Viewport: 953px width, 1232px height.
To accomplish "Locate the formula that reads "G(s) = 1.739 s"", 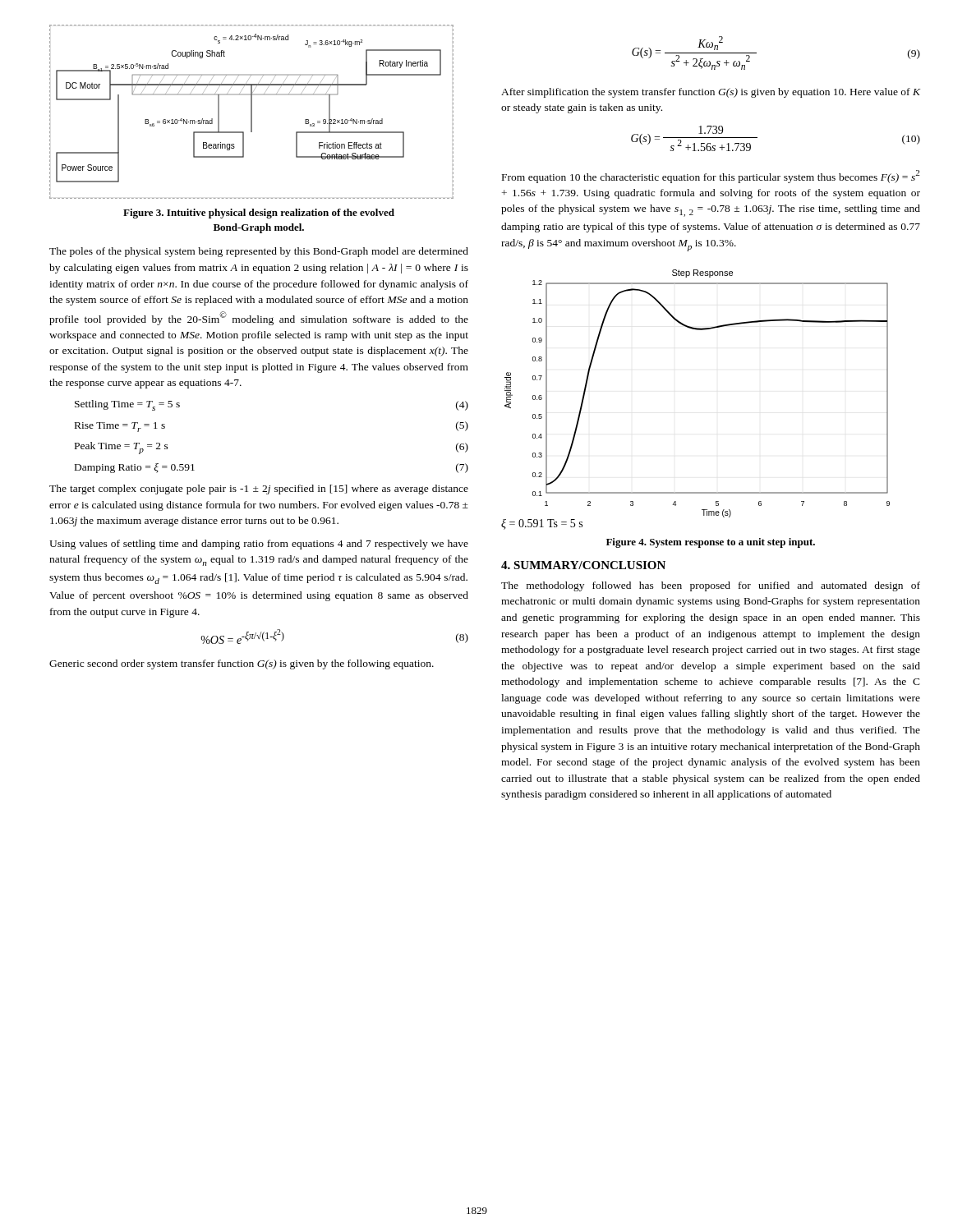I will [x=711, y=139].
